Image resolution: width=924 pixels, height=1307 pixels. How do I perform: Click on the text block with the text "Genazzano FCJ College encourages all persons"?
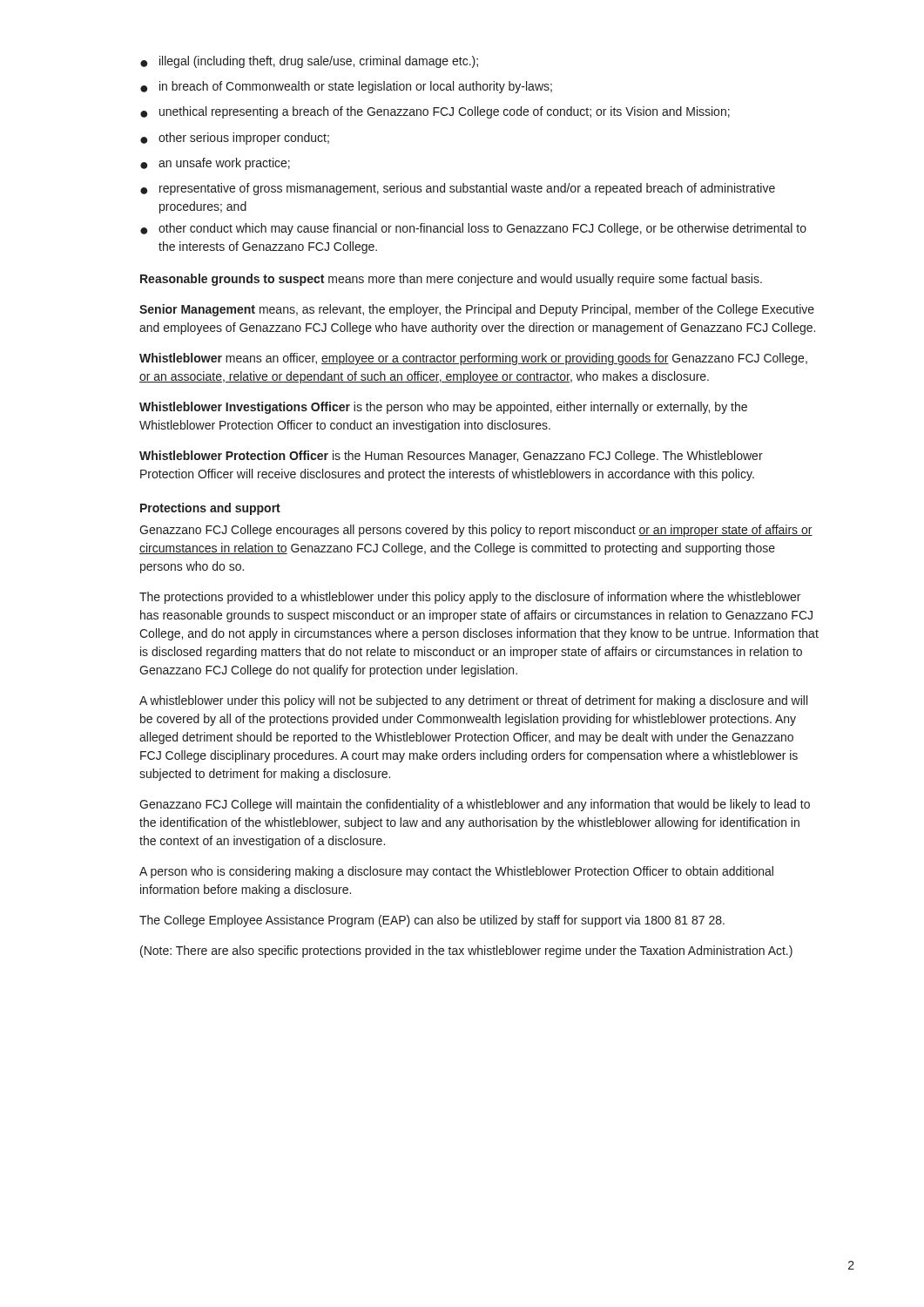(476, 548)
